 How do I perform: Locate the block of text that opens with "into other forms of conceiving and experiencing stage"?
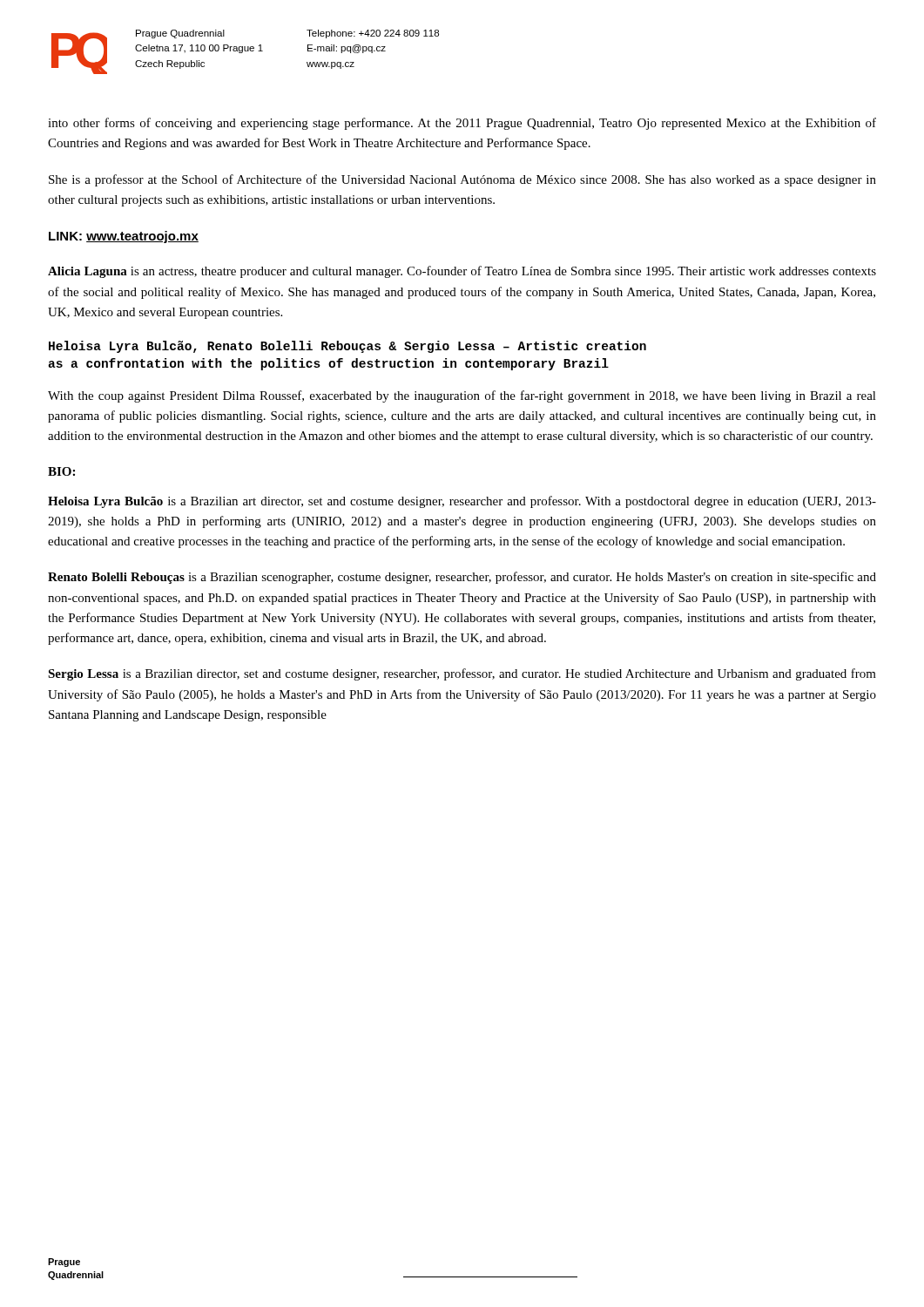462,133
